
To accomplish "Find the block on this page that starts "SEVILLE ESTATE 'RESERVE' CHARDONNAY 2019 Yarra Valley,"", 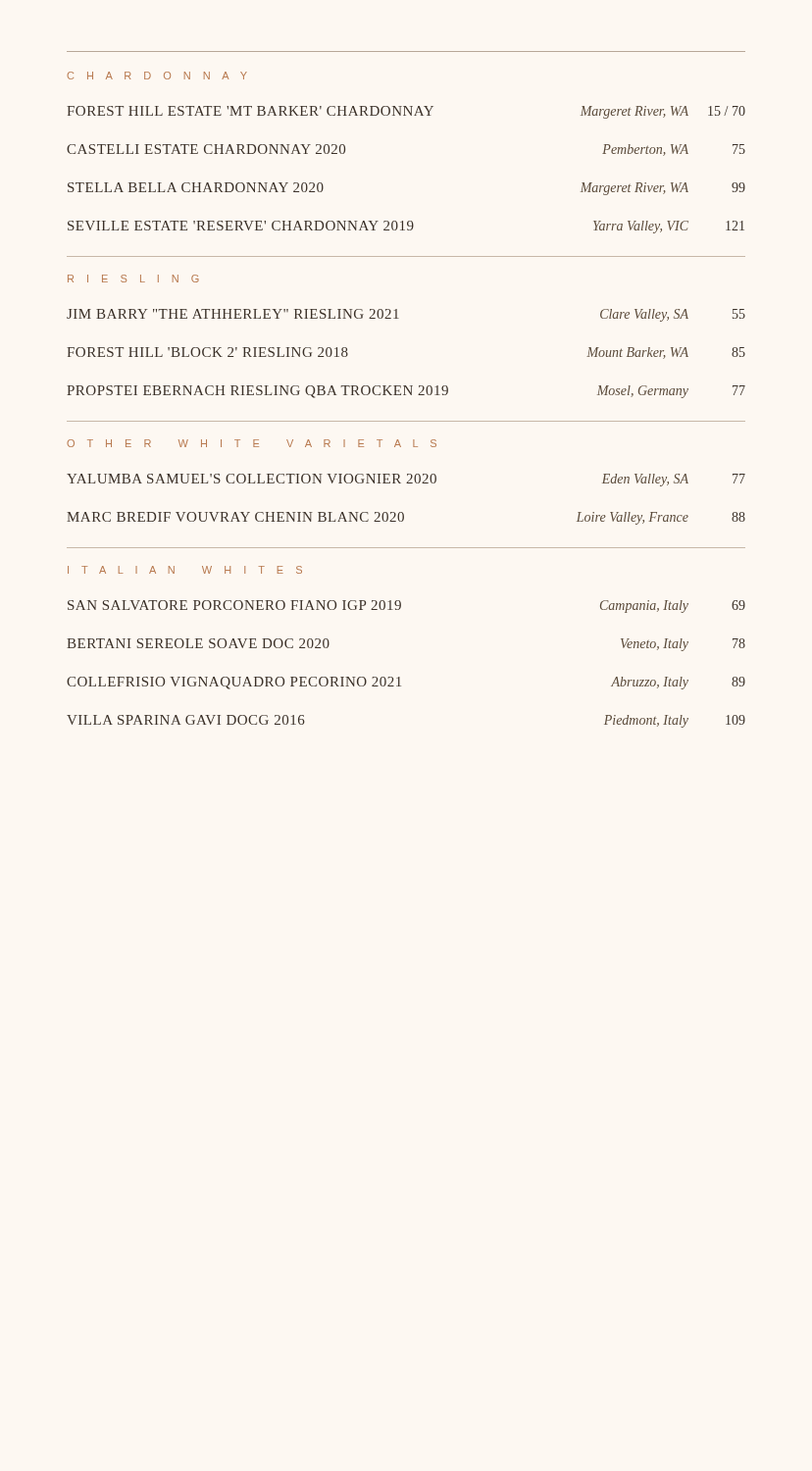I will click(406, 226).
